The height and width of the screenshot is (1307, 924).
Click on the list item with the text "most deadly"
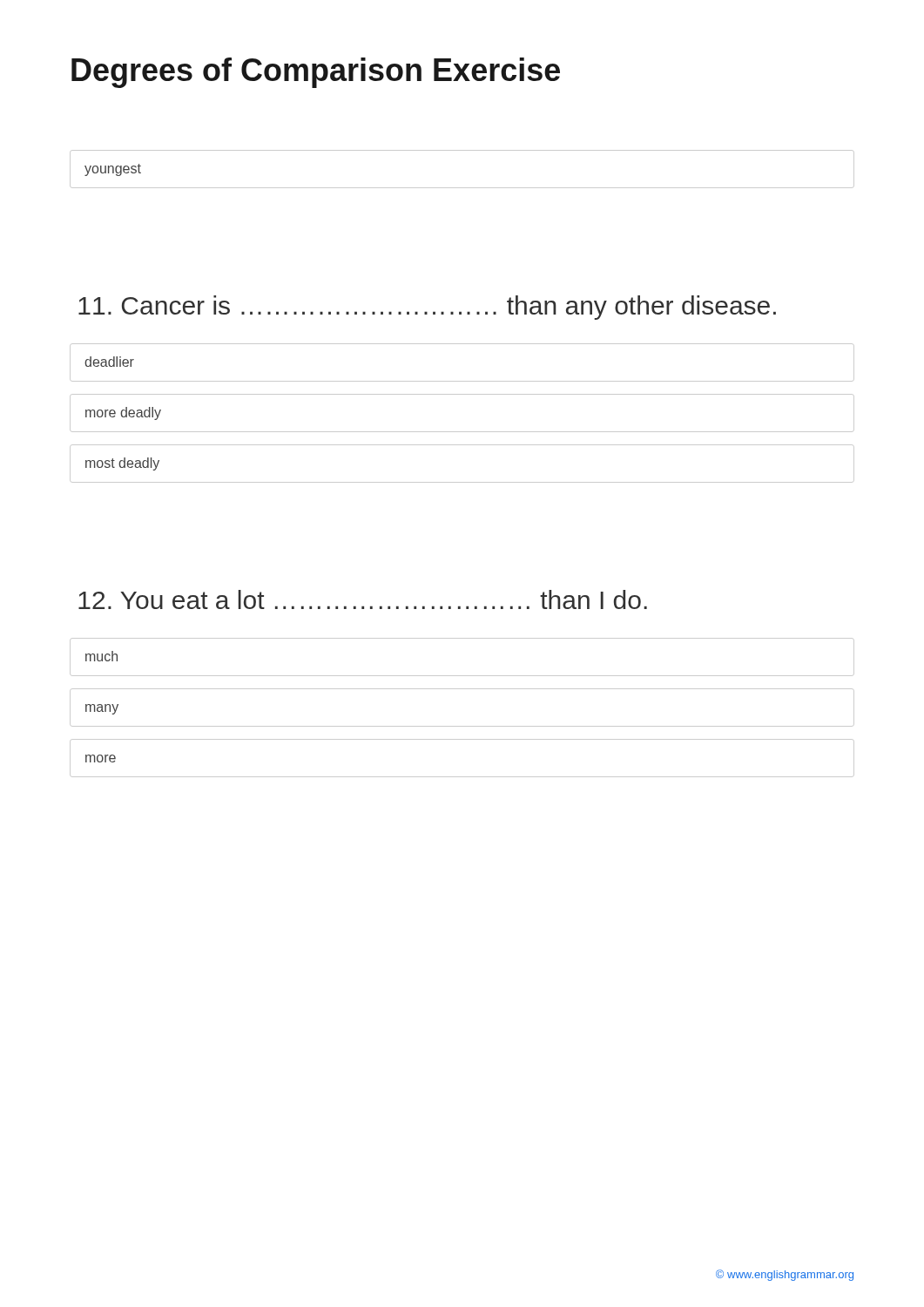122,463
